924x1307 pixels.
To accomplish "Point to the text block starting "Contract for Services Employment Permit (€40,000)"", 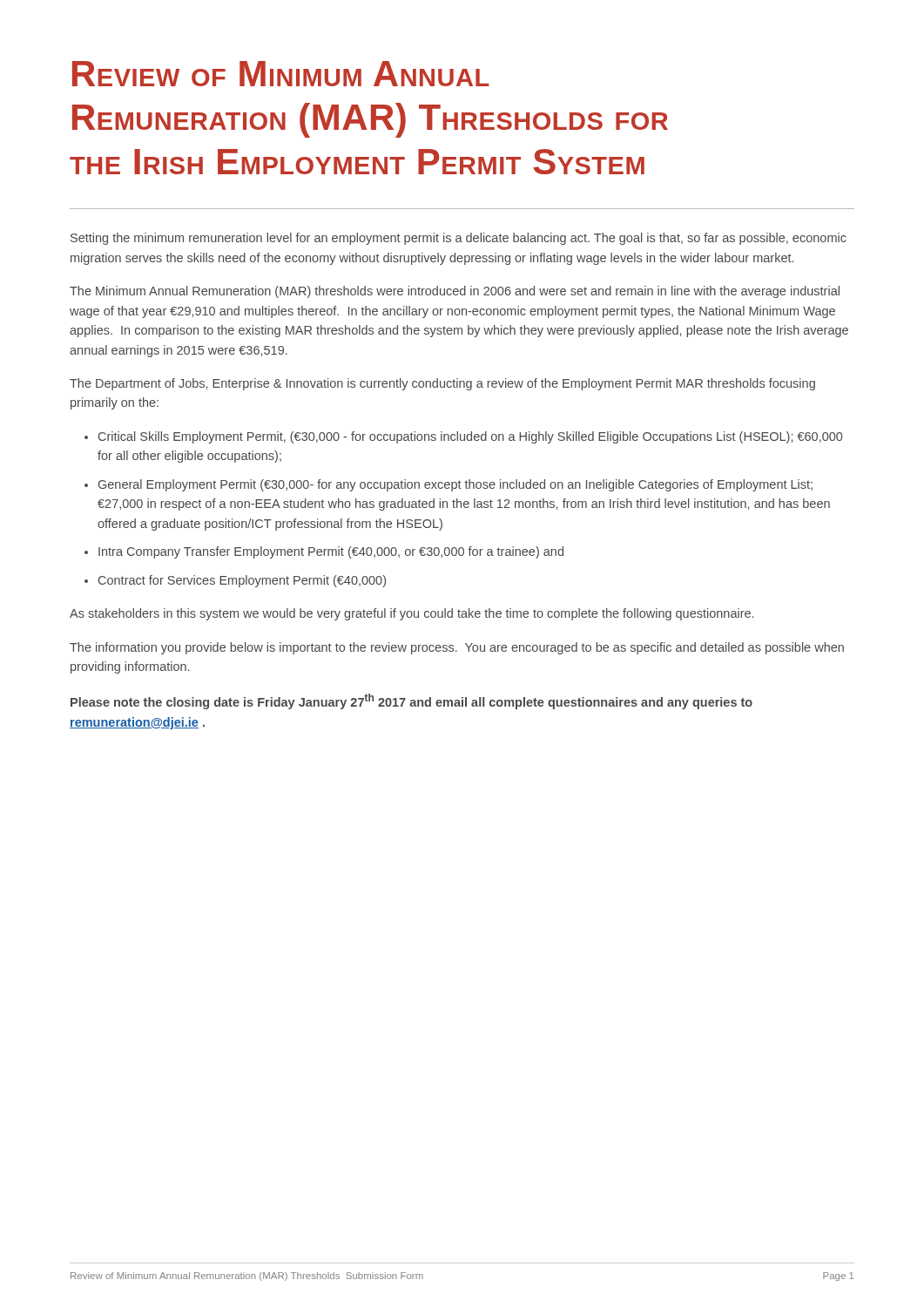I will (x=242, y=580).
